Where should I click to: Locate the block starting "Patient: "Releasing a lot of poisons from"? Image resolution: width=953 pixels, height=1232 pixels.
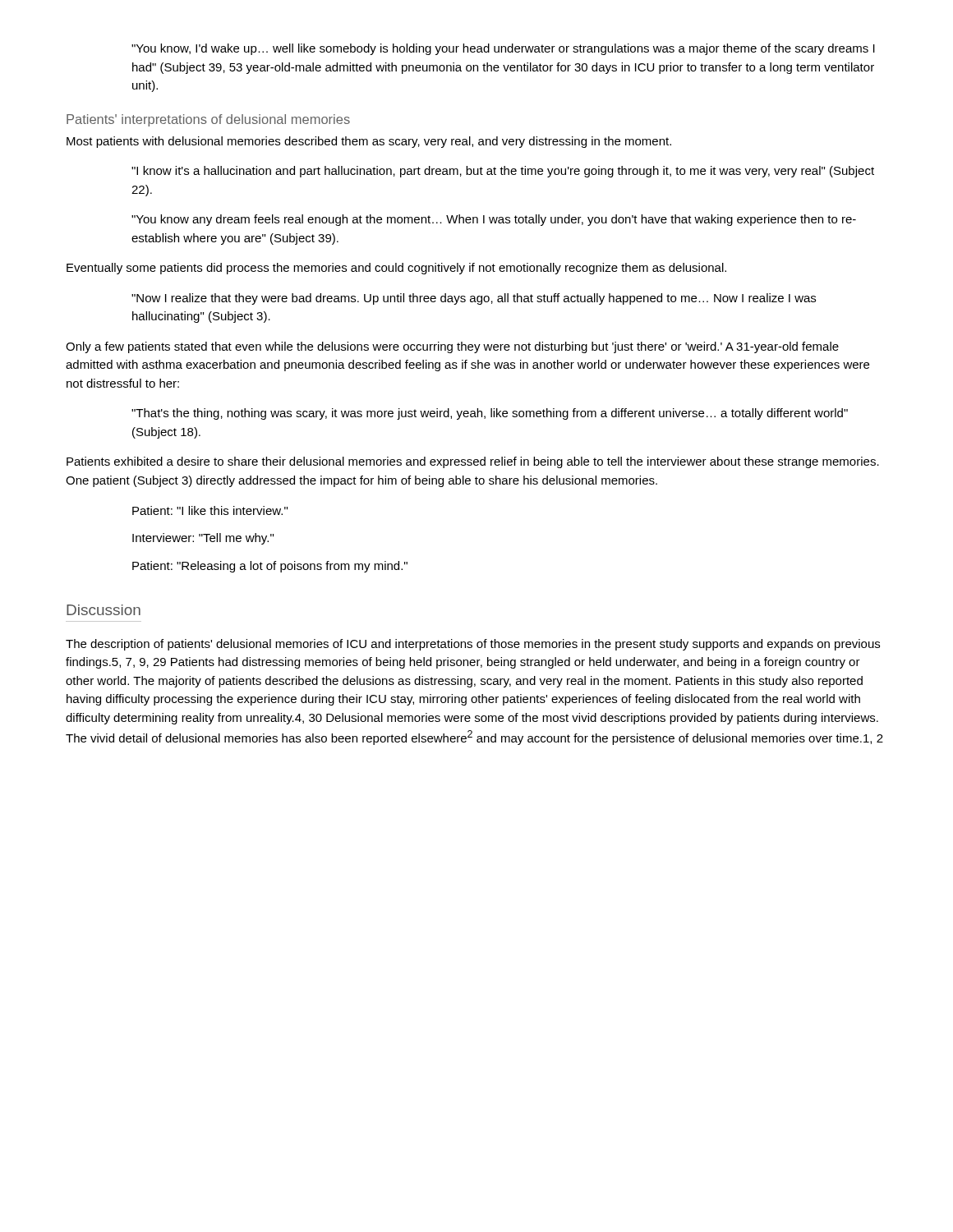click(x=270, y=565)
